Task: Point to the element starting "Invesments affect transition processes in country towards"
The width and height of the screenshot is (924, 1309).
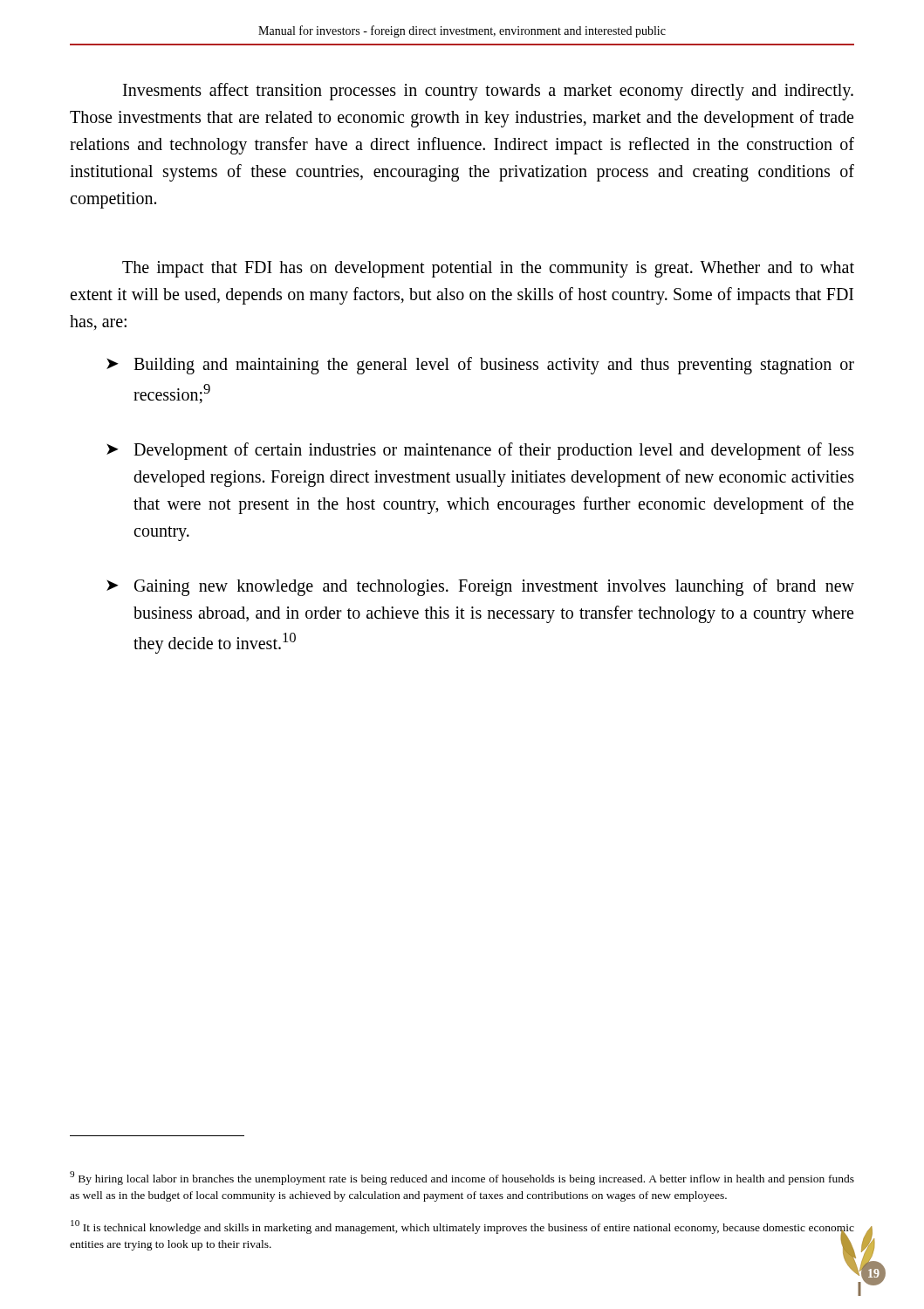Action: click(x=462, y=144)
